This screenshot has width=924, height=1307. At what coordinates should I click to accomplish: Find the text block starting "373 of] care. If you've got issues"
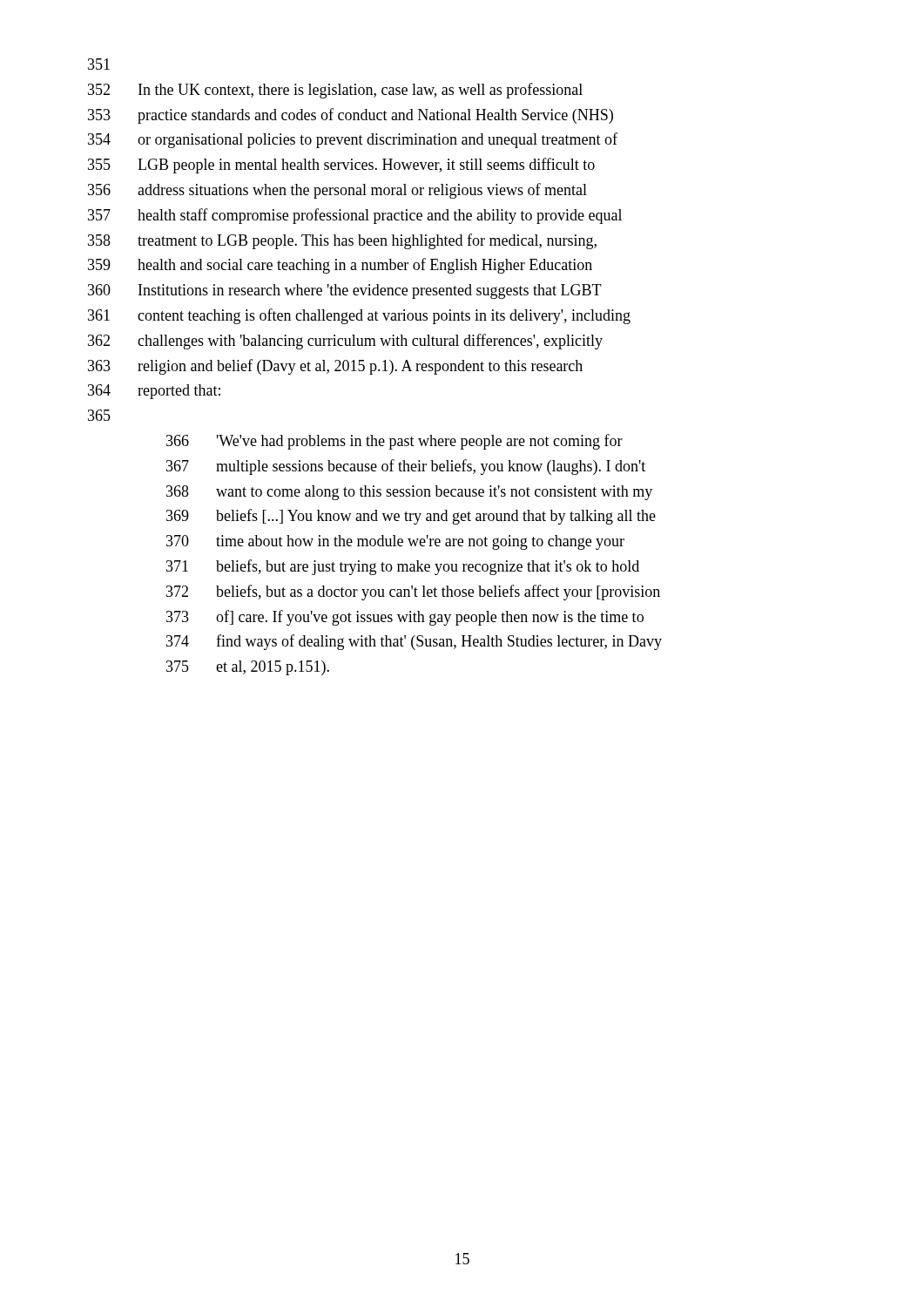point(510,617)
